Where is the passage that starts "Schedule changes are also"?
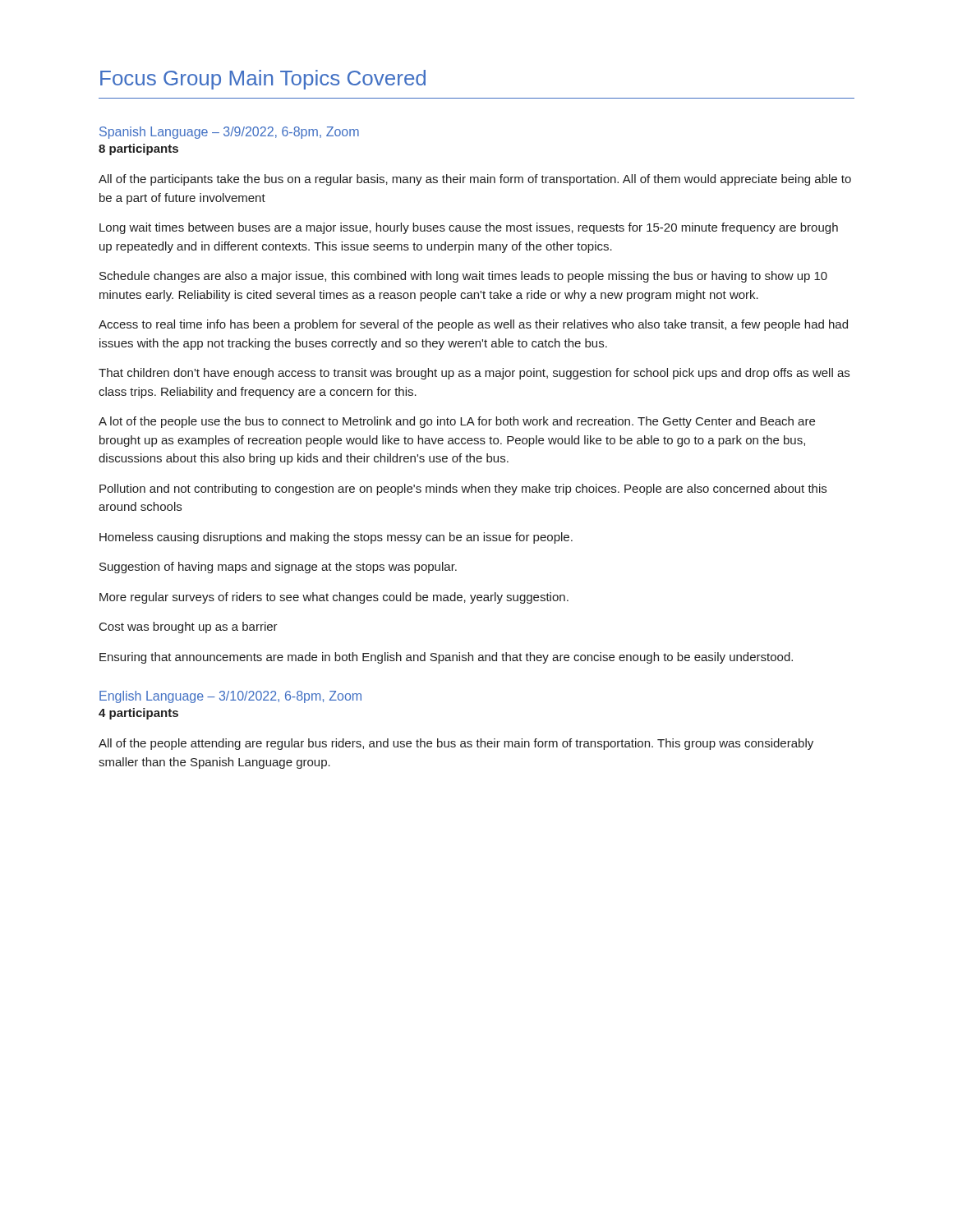 click(x=476, y=285)
